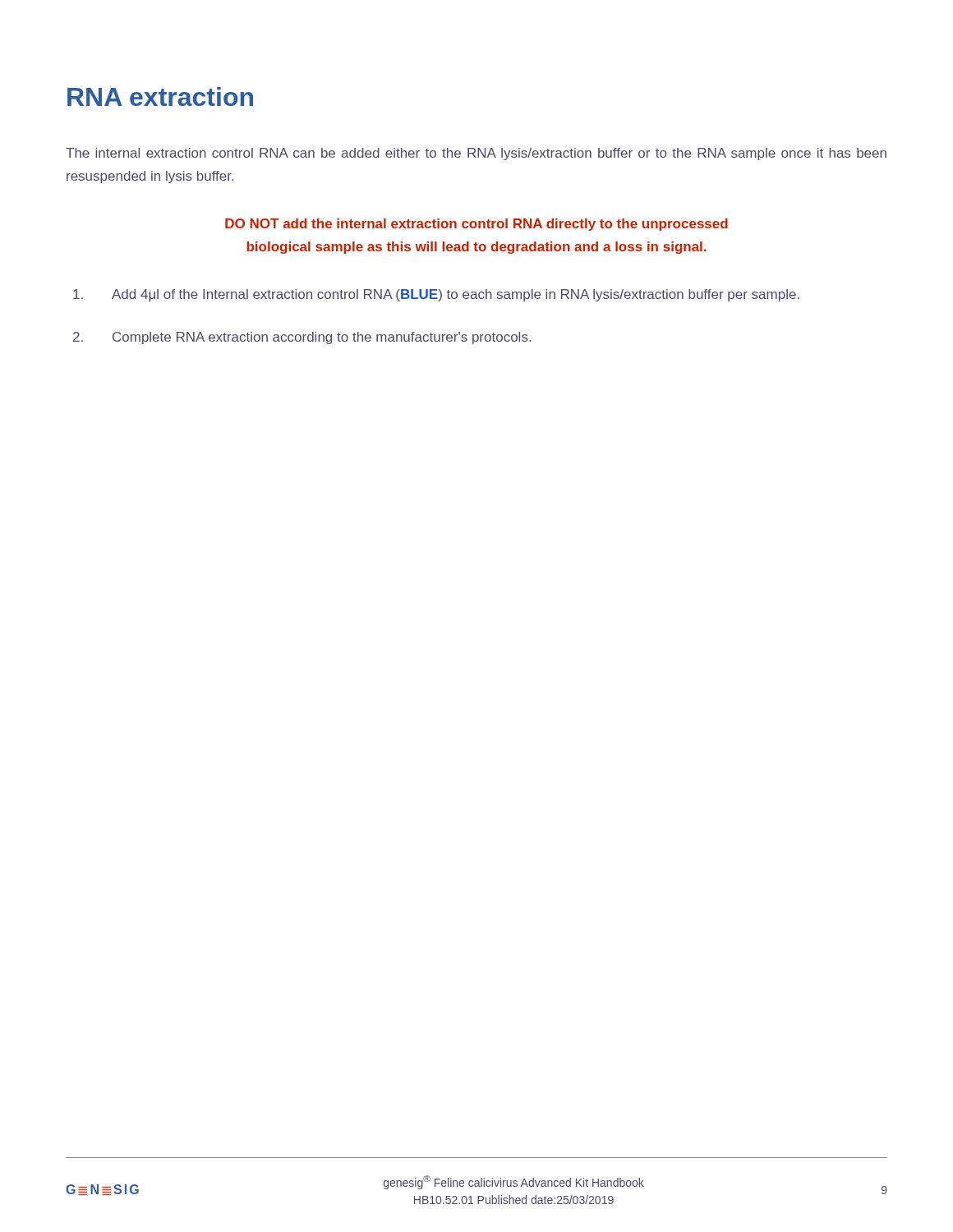Navigate to the text block starting "The internal extraction"
This screenshot has height=1232, width=953.
tap(476, 165)
